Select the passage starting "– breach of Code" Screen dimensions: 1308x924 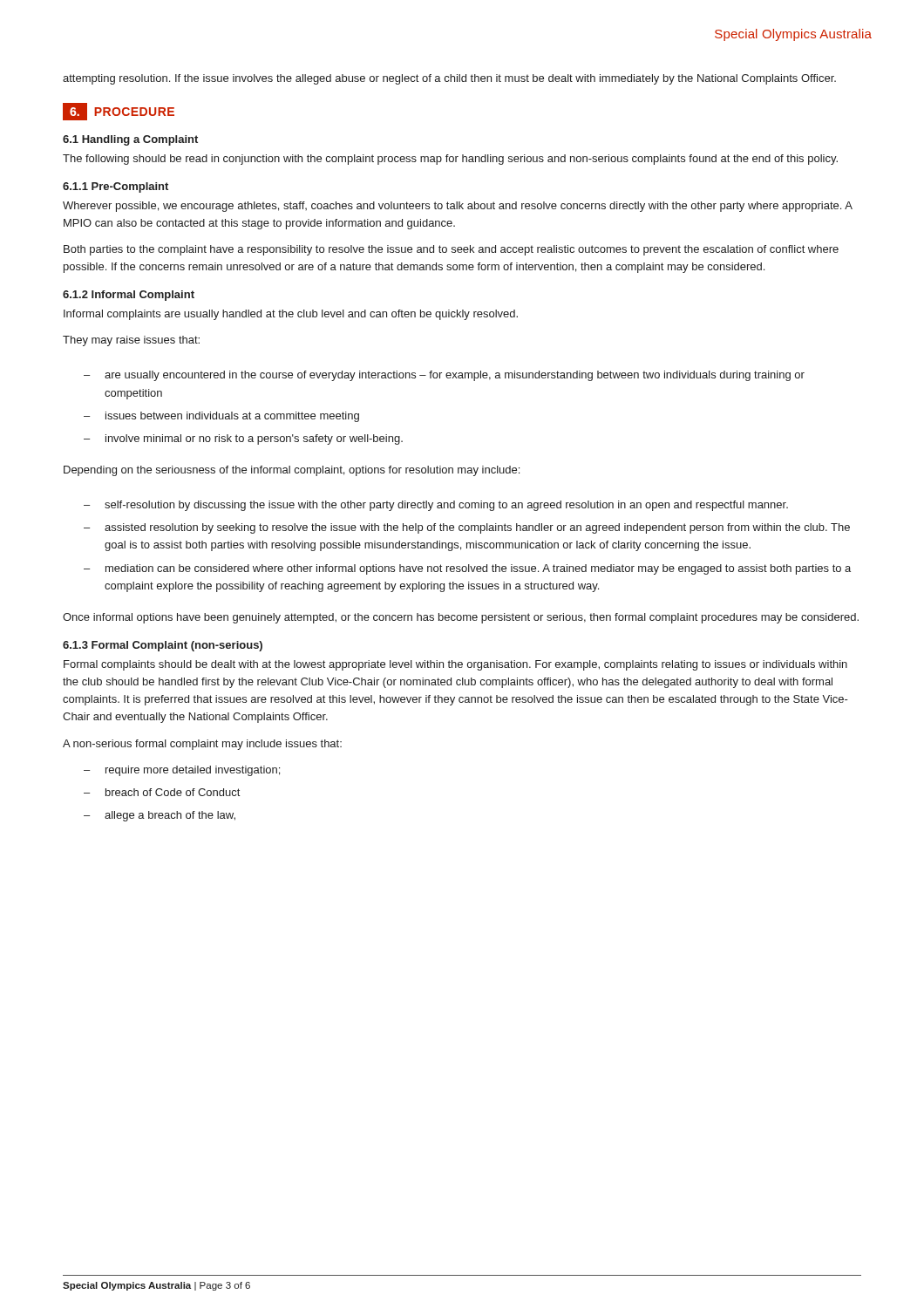[162, 792]
